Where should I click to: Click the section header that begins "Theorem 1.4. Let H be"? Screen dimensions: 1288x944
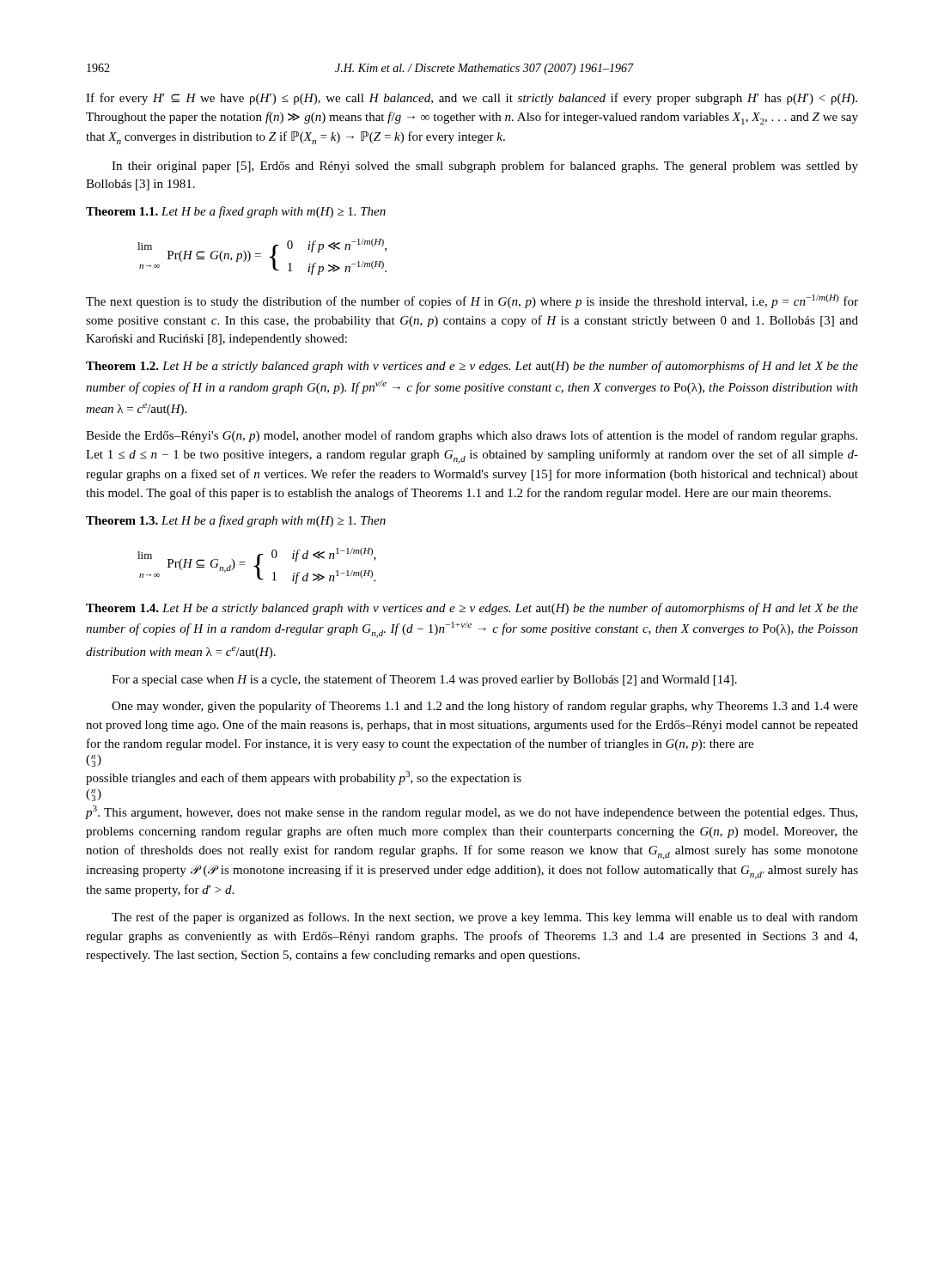point(472,630)
